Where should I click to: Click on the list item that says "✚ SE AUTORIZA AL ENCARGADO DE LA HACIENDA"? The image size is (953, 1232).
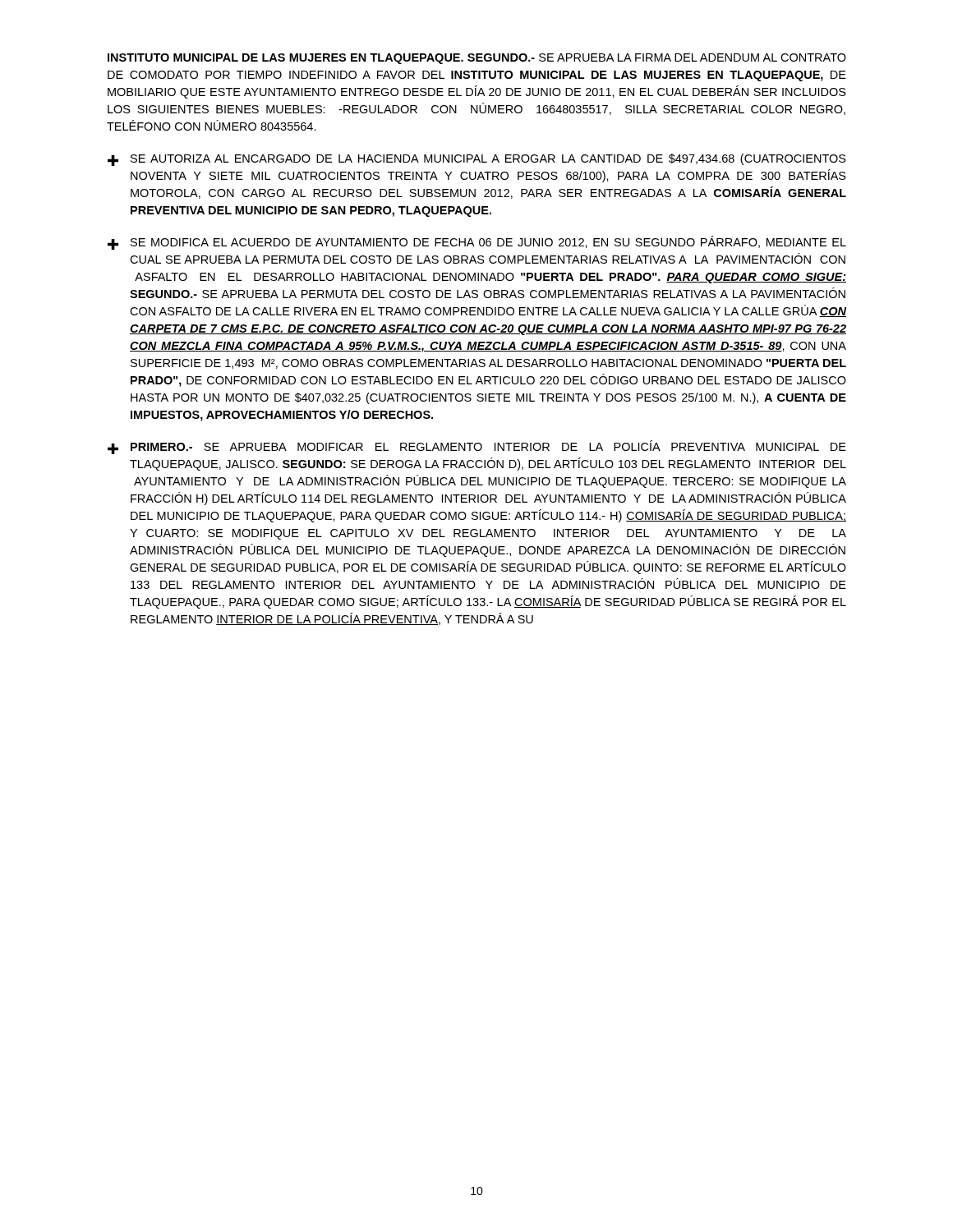tap(476, 185)
